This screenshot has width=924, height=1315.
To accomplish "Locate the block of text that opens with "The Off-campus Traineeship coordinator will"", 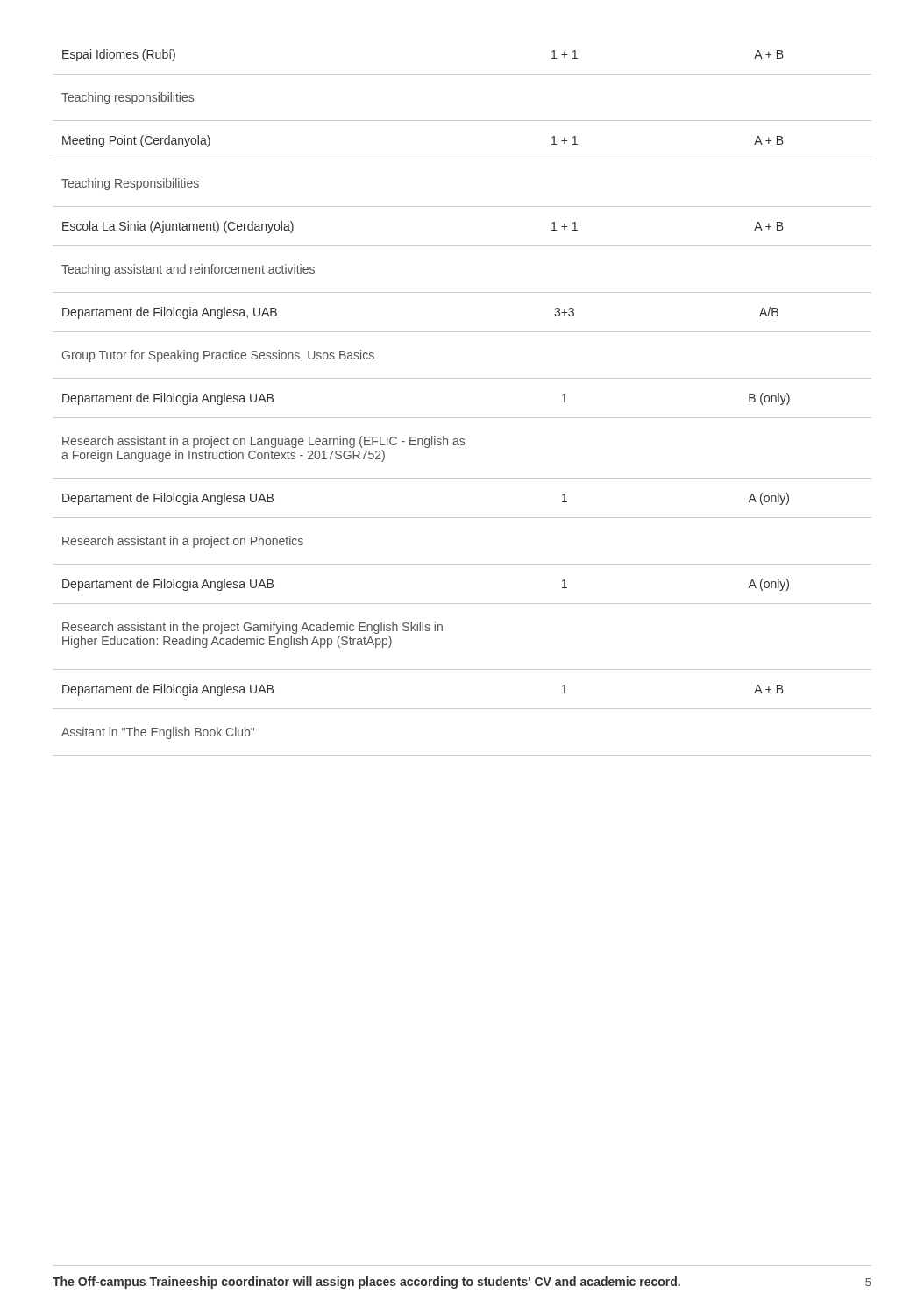I will tap(367, 1282).
